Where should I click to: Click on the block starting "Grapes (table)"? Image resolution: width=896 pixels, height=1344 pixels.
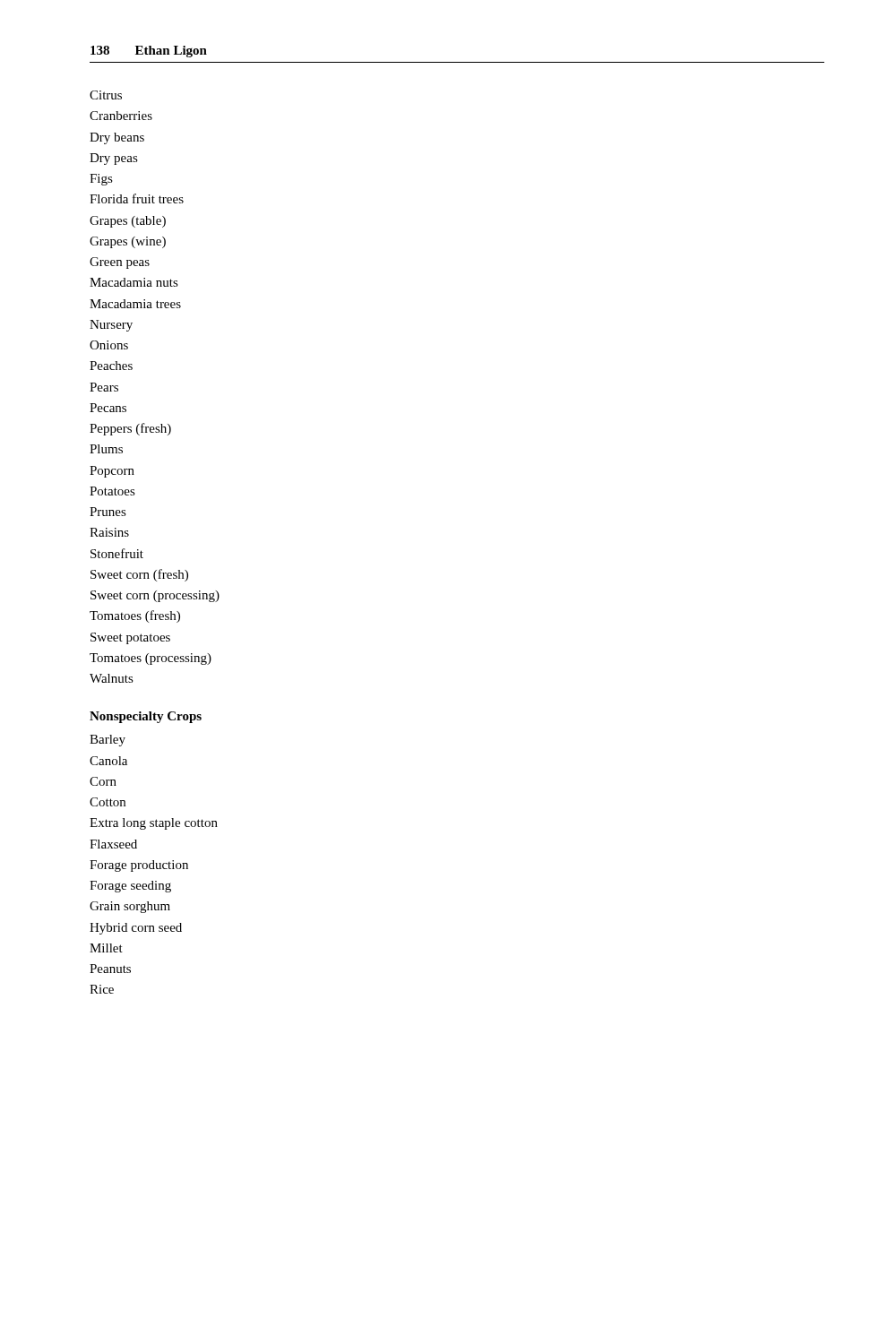tap(128, 220)
